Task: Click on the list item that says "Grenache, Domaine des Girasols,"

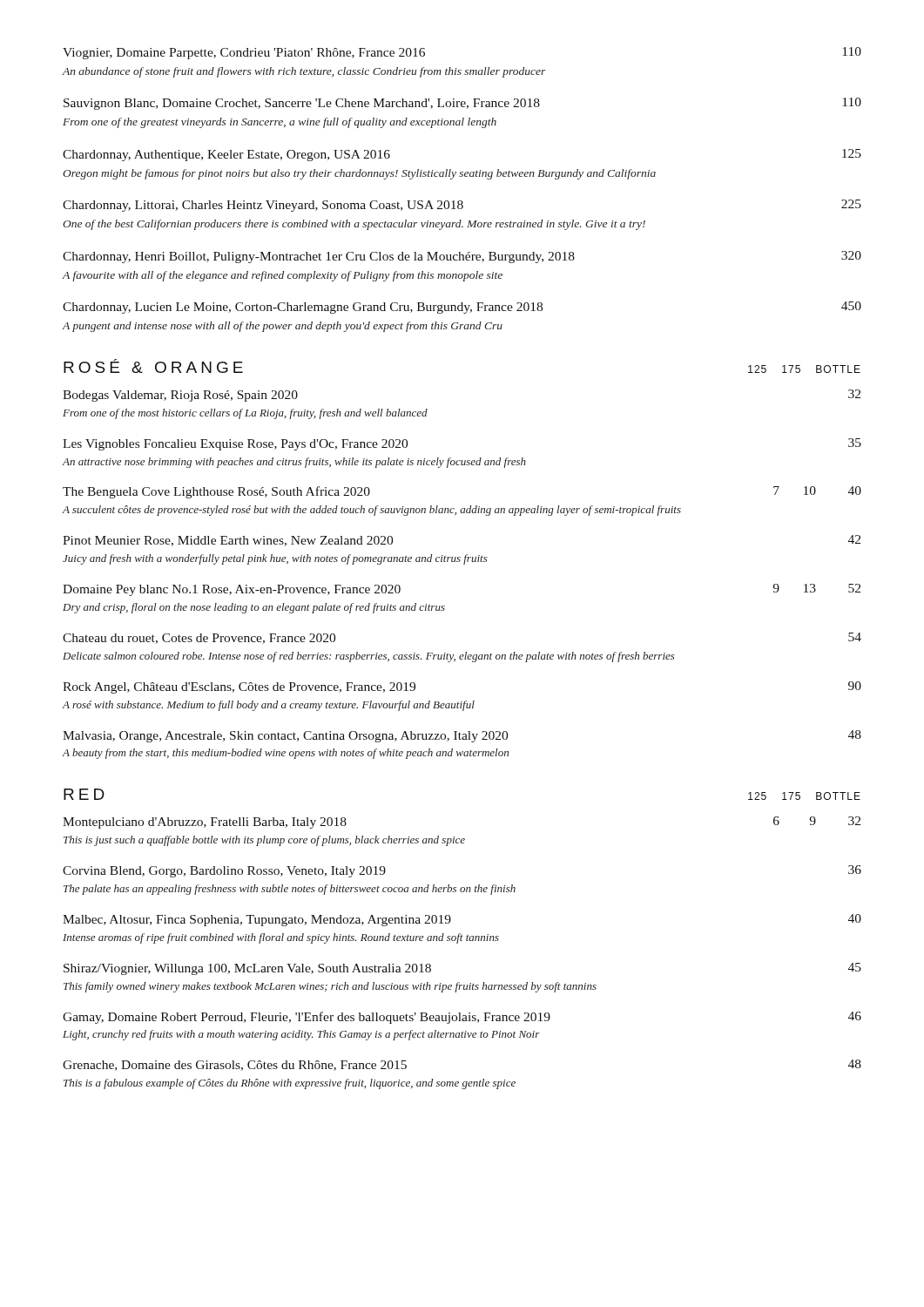Action: pos(462,1074)
